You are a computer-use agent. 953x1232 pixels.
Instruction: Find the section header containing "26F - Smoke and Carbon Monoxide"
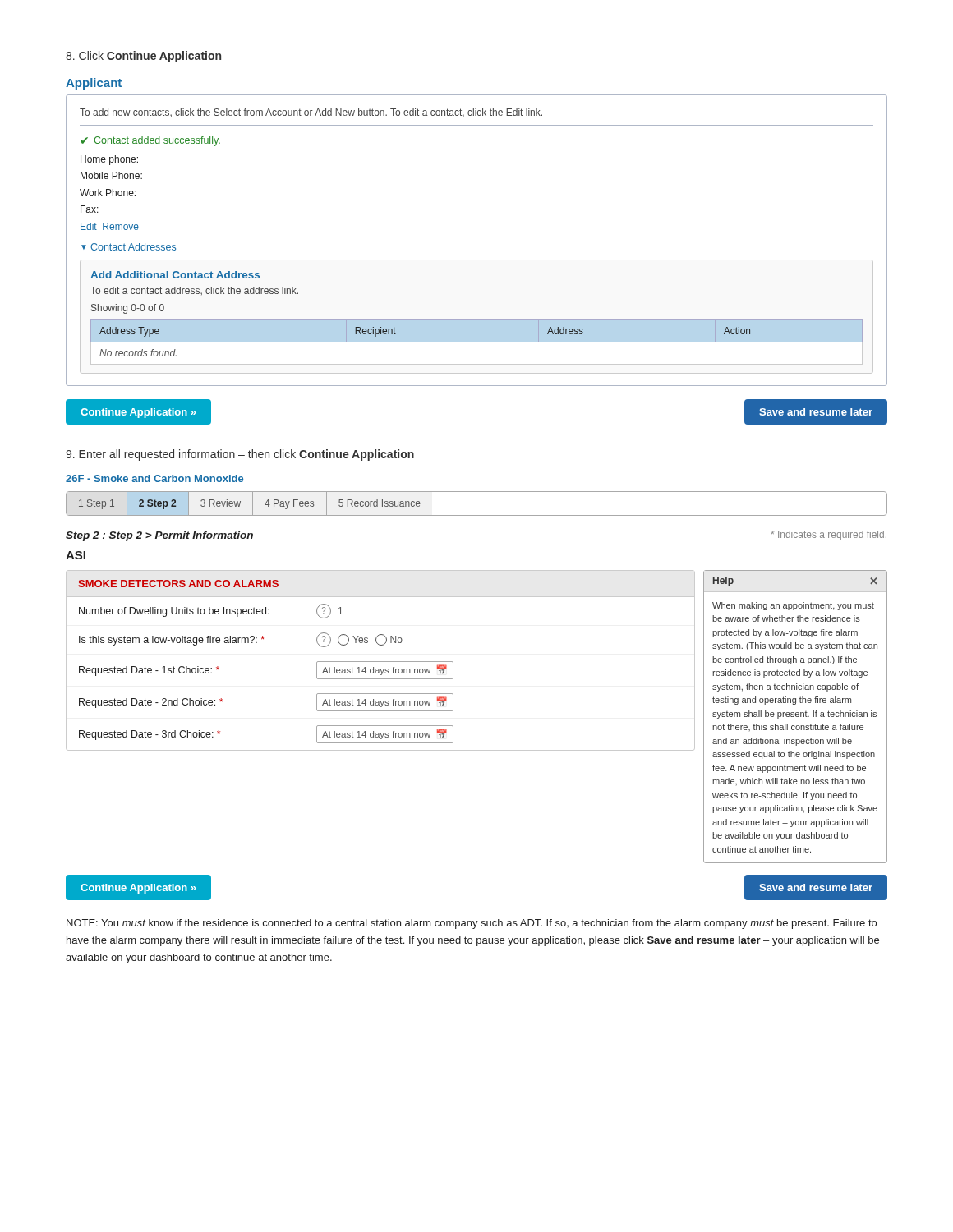point(155,478)
